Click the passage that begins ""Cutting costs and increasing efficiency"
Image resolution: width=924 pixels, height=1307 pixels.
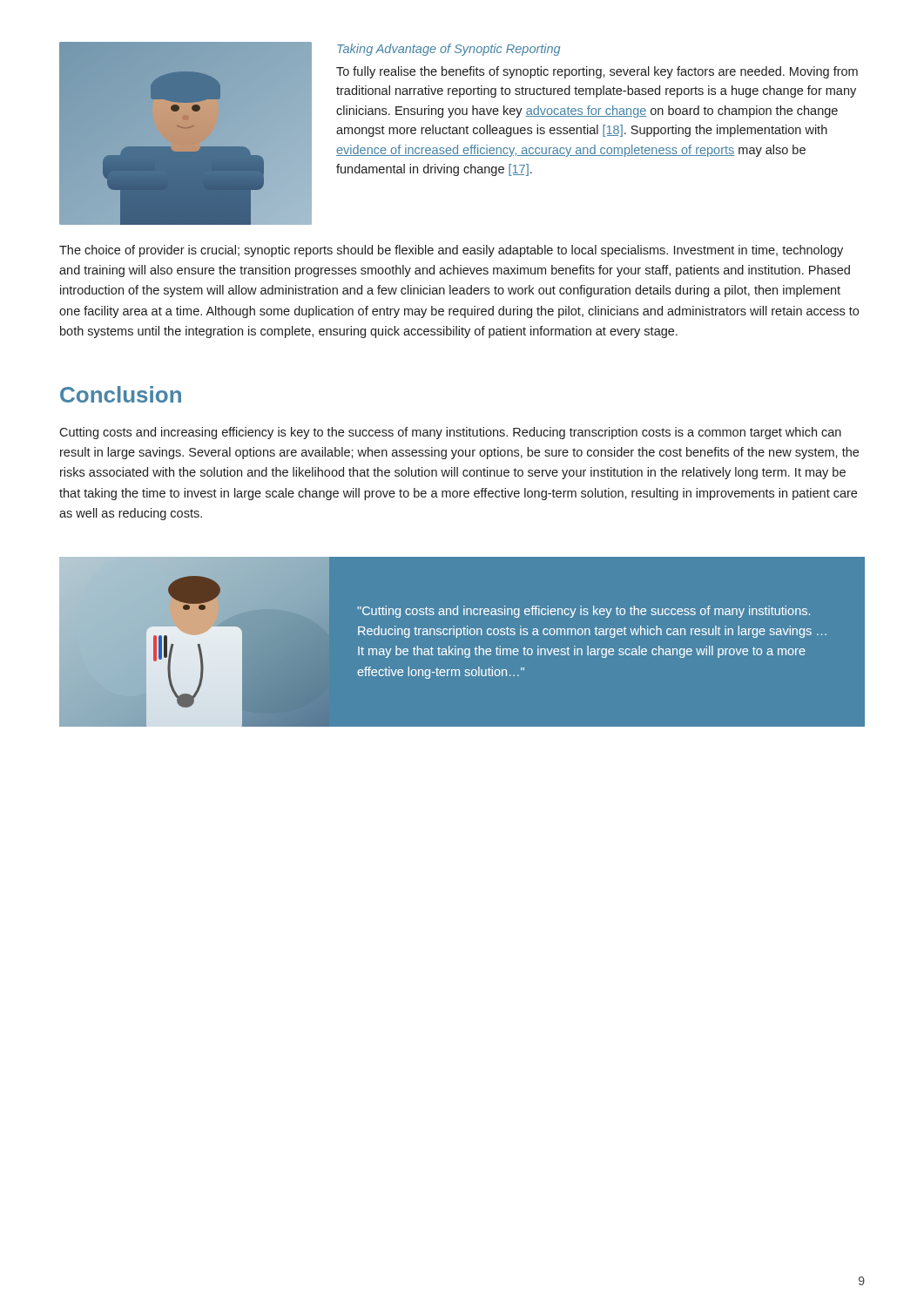[597, 642]
